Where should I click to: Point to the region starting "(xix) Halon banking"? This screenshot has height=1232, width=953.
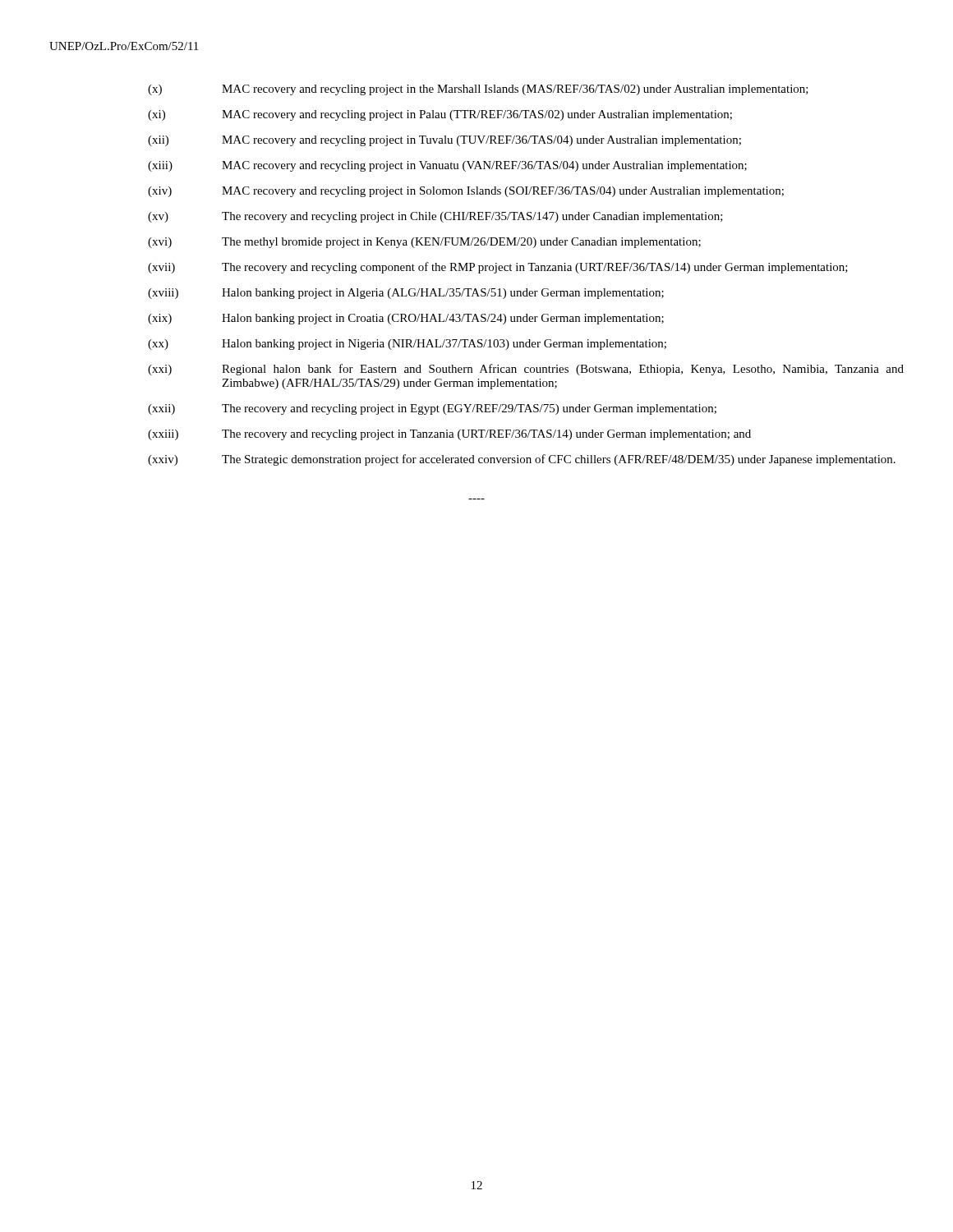(x=476, y=318)
